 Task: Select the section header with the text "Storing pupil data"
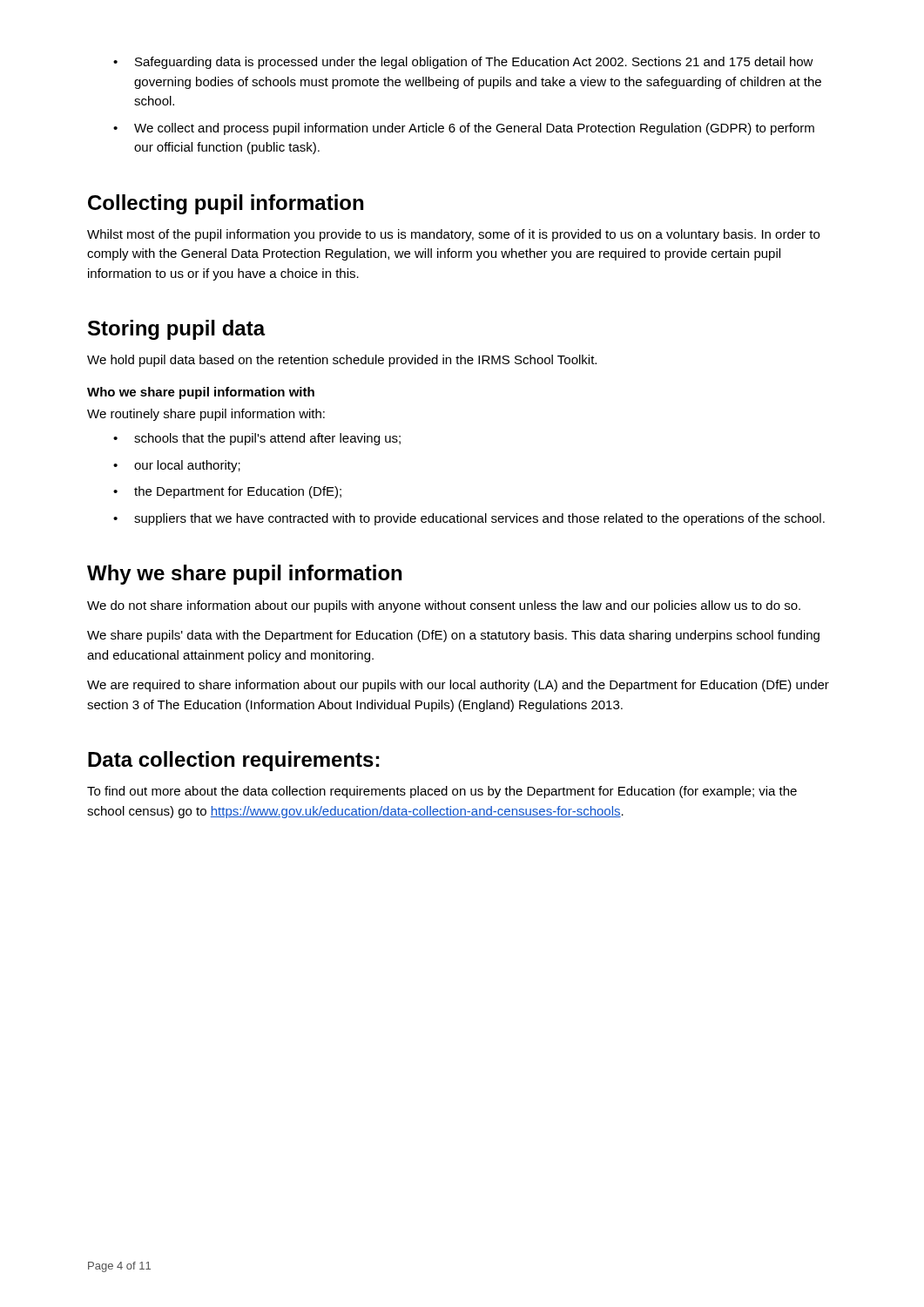click(176, 328)
